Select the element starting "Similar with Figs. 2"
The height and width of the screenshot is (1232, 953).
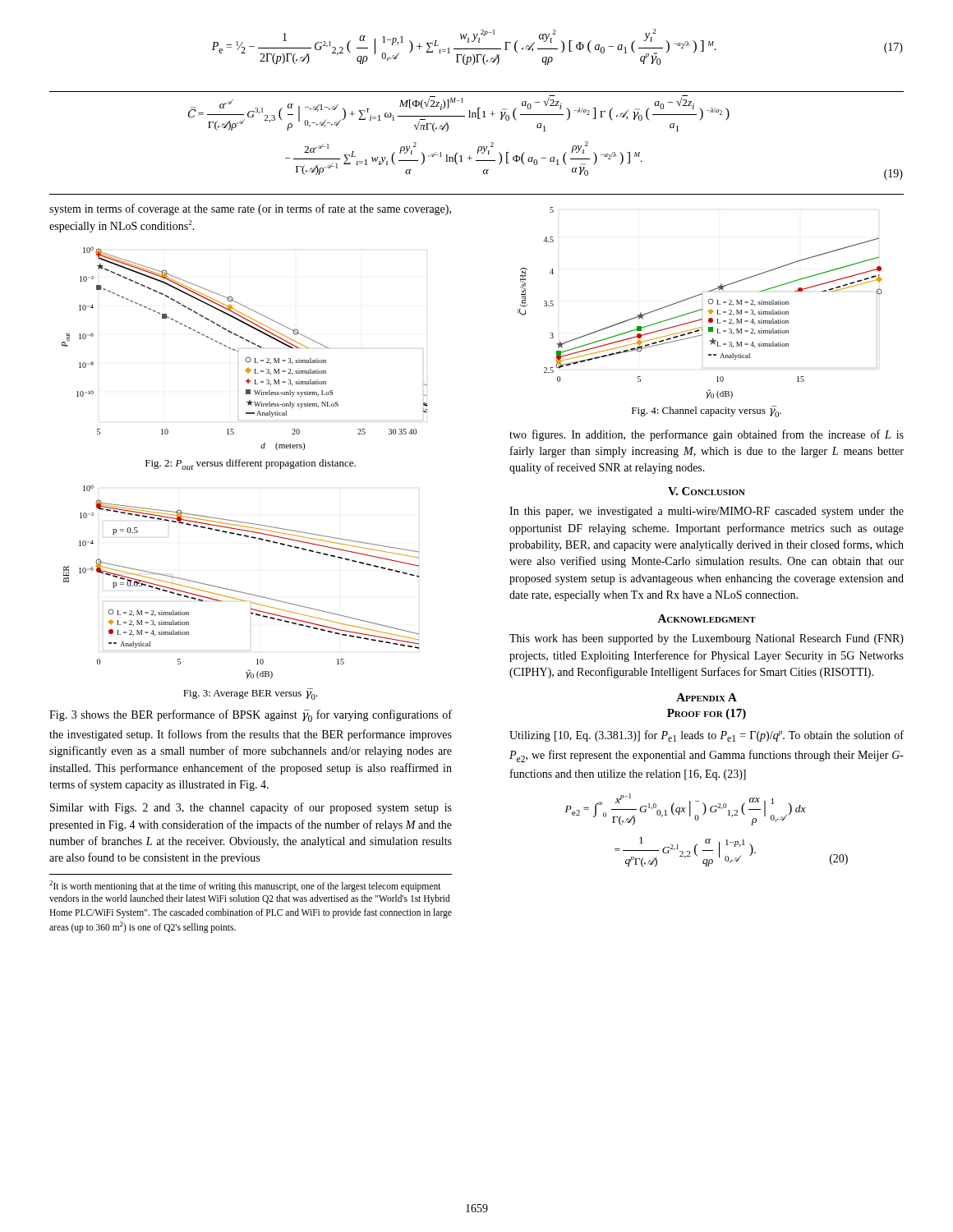tap(251, 833)
